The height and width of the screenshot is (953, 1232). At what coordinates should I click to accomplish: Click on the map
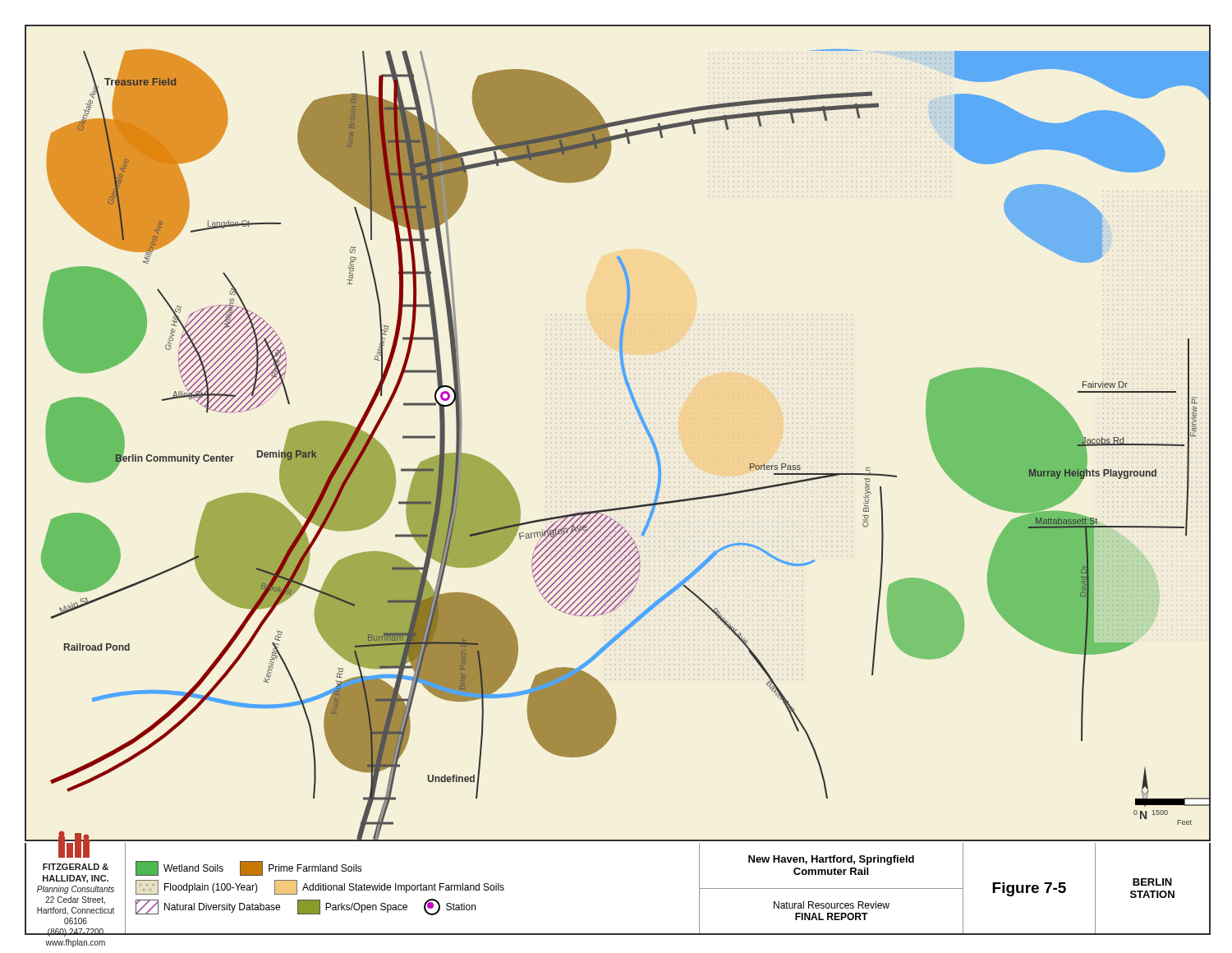[618, 433]
